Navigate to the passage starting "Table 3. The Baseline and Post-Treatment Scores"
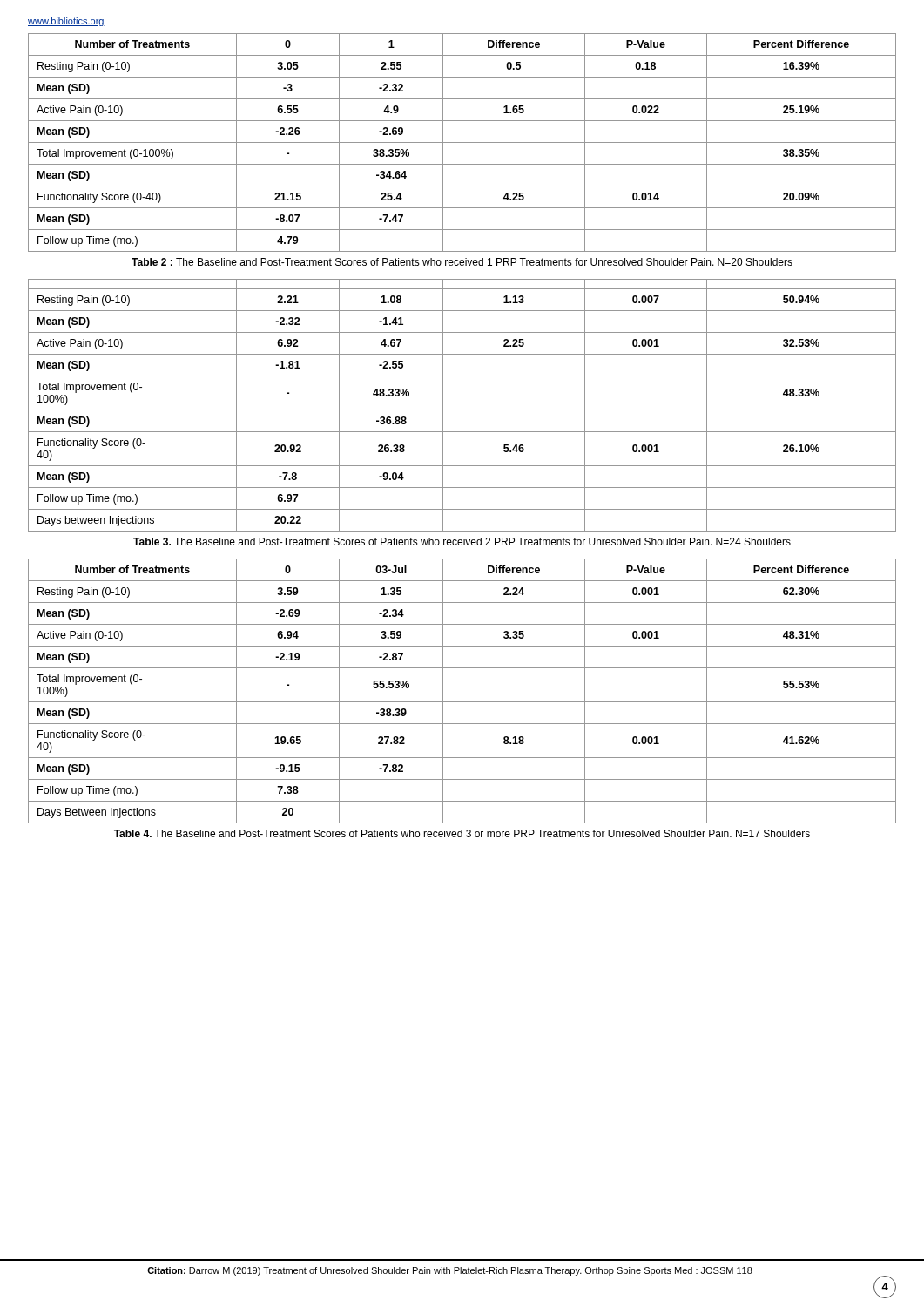The width and height of the screenshot is (924, 1307). (462, 542)
